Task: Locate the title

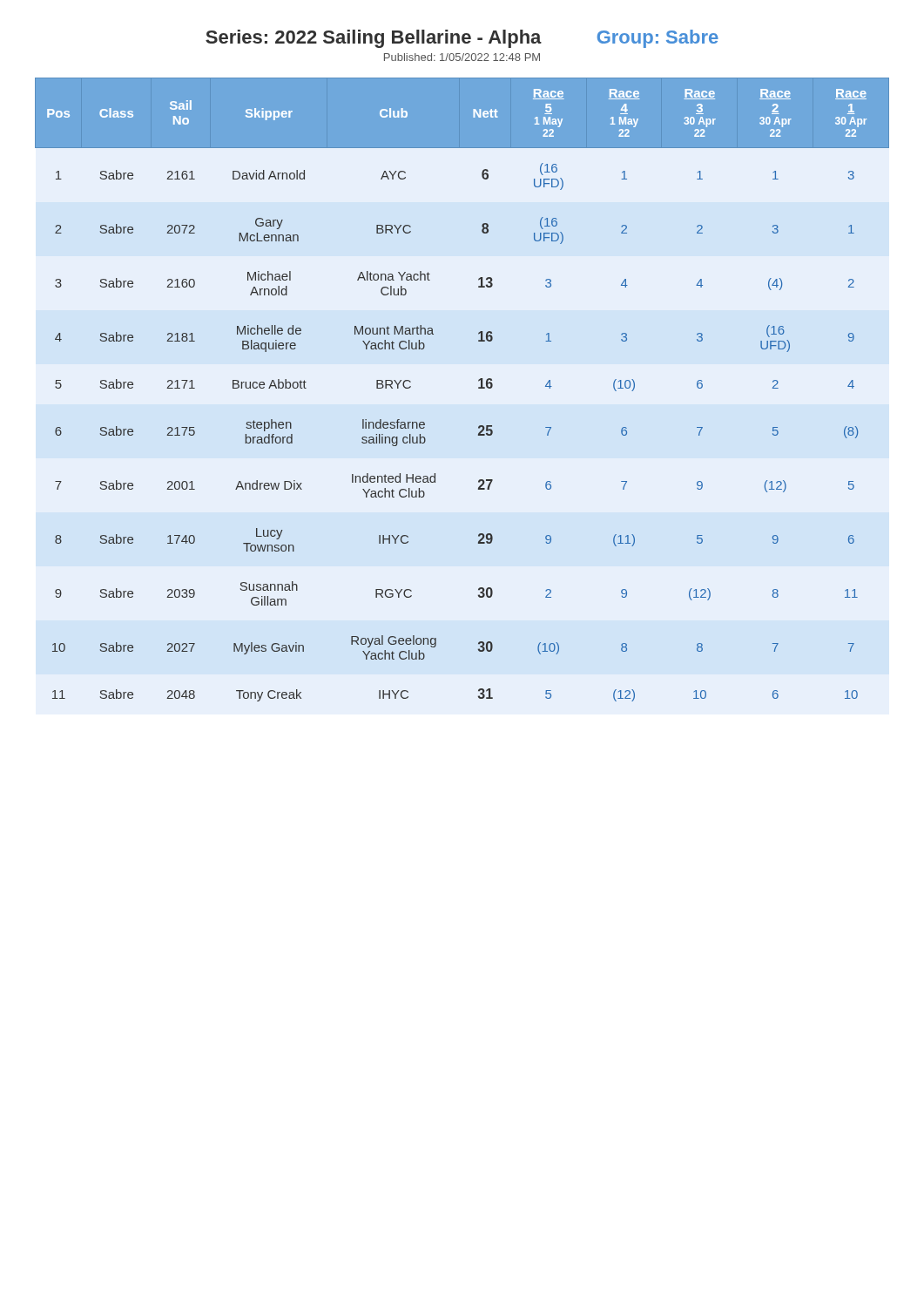Action: click(462, 45)
